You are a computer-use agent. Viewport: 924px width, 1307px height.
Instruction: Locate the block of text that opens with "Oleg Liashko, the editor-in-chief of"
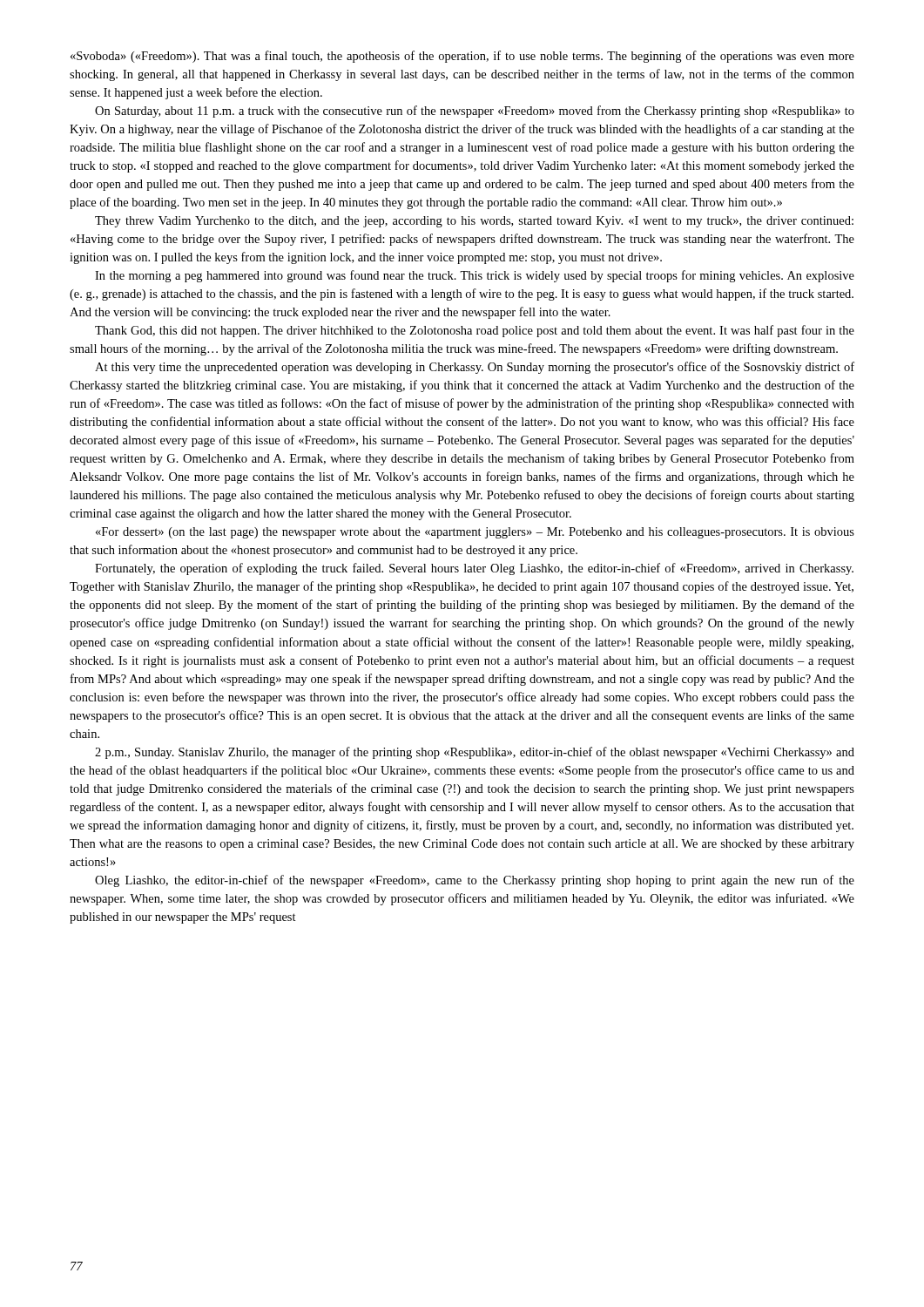point(462,899)
